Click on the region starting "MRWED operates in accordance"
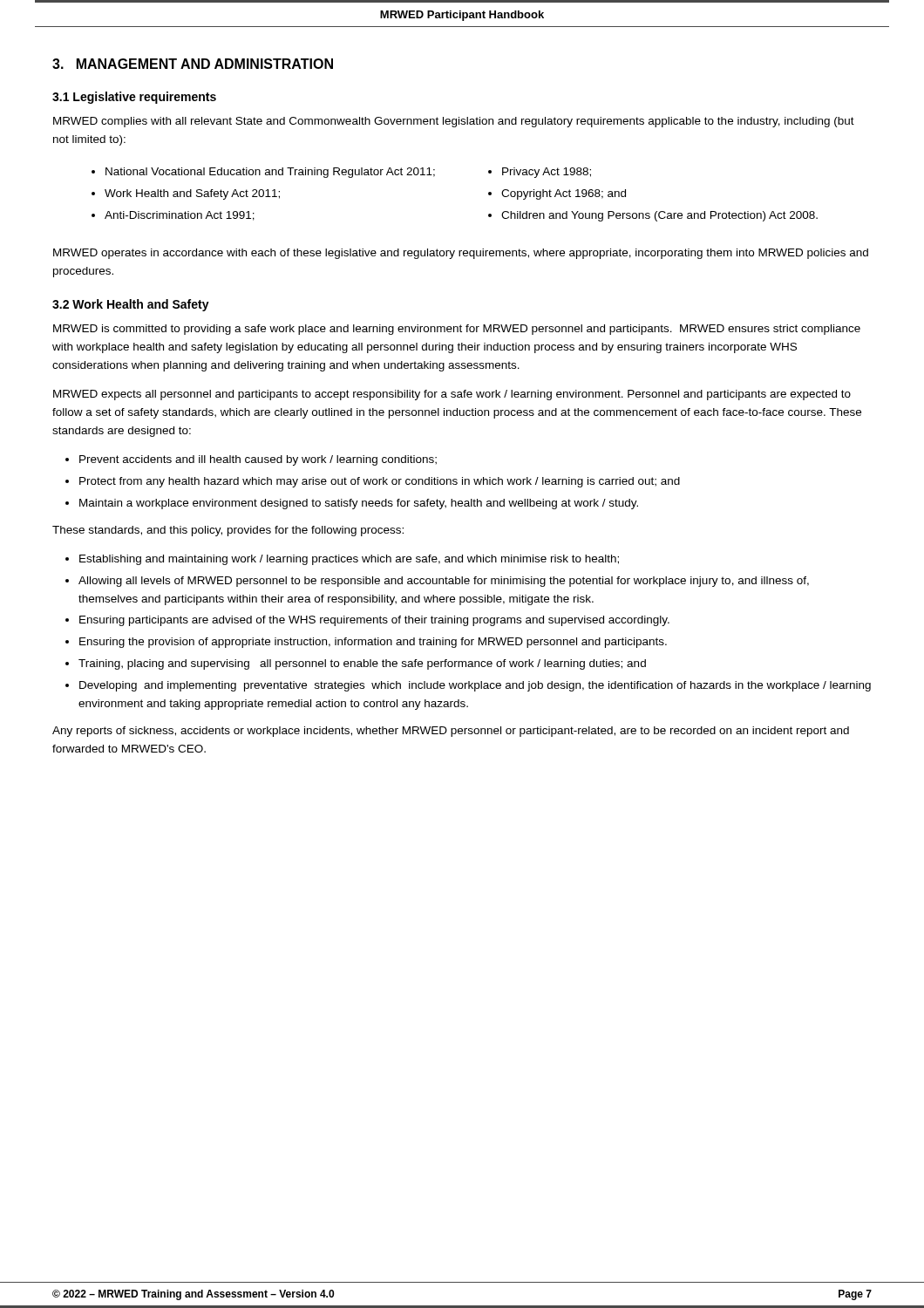The image size is (924, 1308). pos(461,261)
